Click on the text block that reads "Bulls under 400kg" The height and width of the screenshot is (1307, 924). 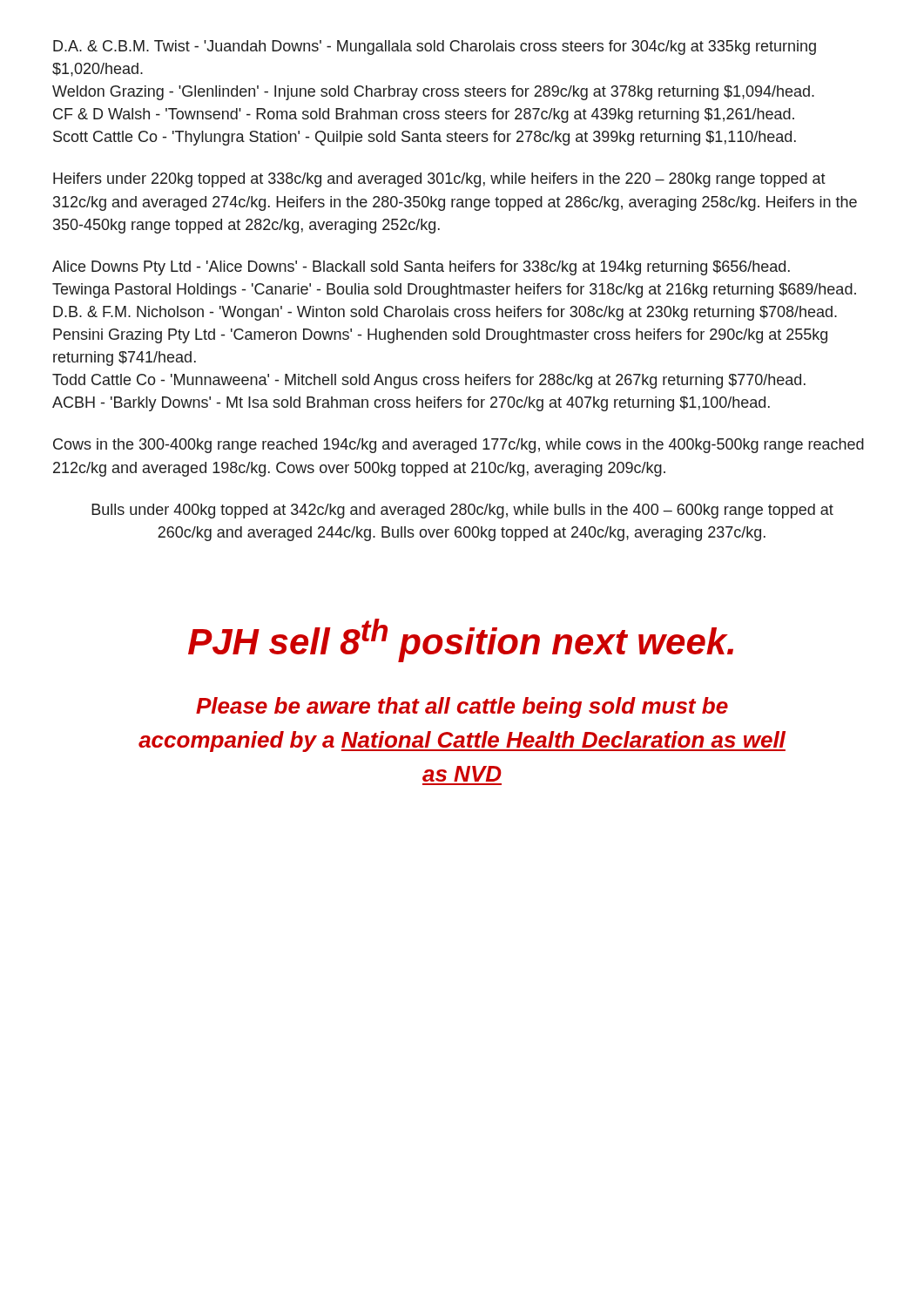click(462, 521)
